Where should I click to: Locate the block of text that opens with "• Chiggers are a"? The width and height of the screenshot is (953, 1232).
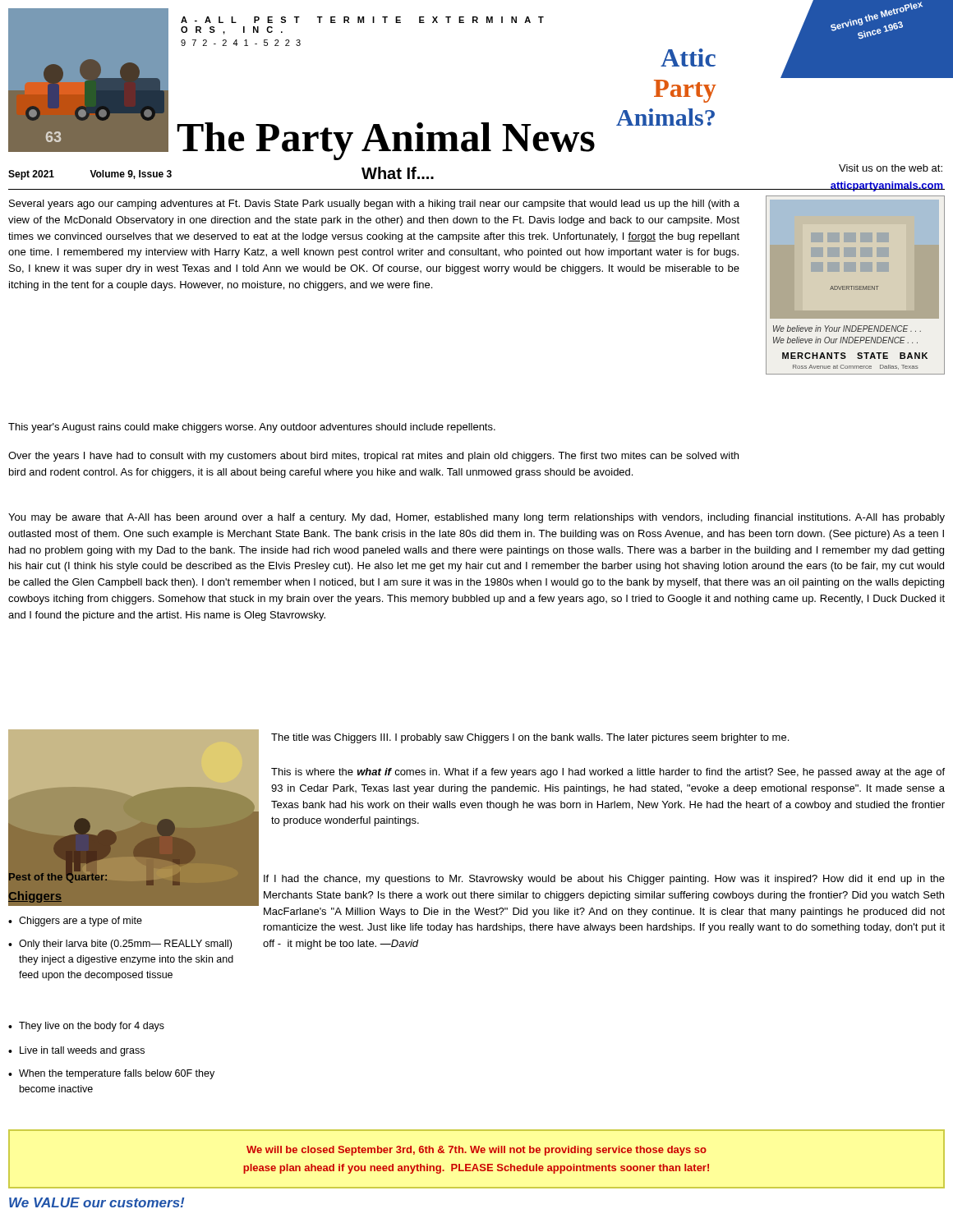75,922
